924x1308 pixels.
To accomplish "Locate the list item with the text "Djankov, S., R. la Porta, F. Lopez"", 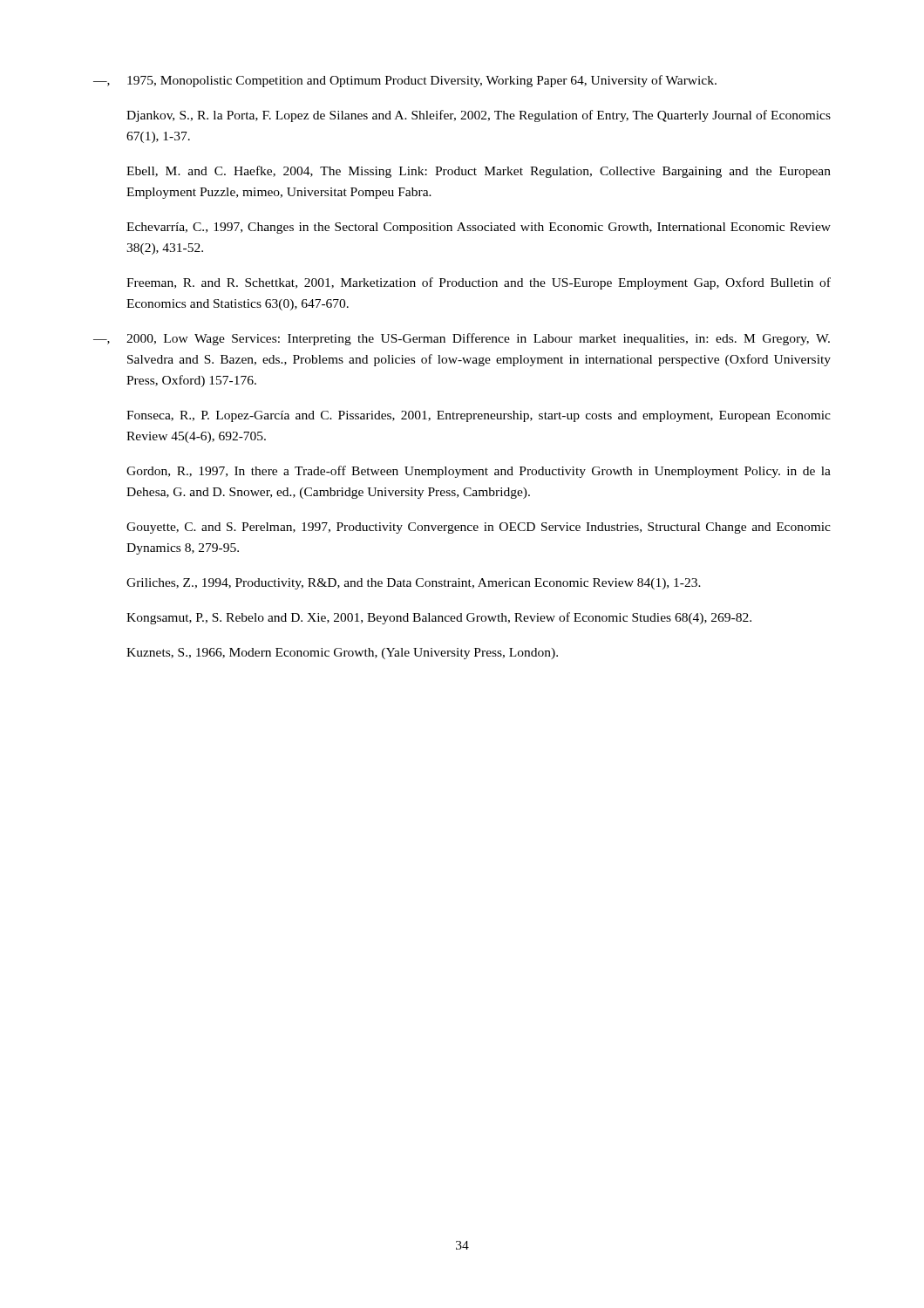I will pyautogui.click(x=479, y=126).
